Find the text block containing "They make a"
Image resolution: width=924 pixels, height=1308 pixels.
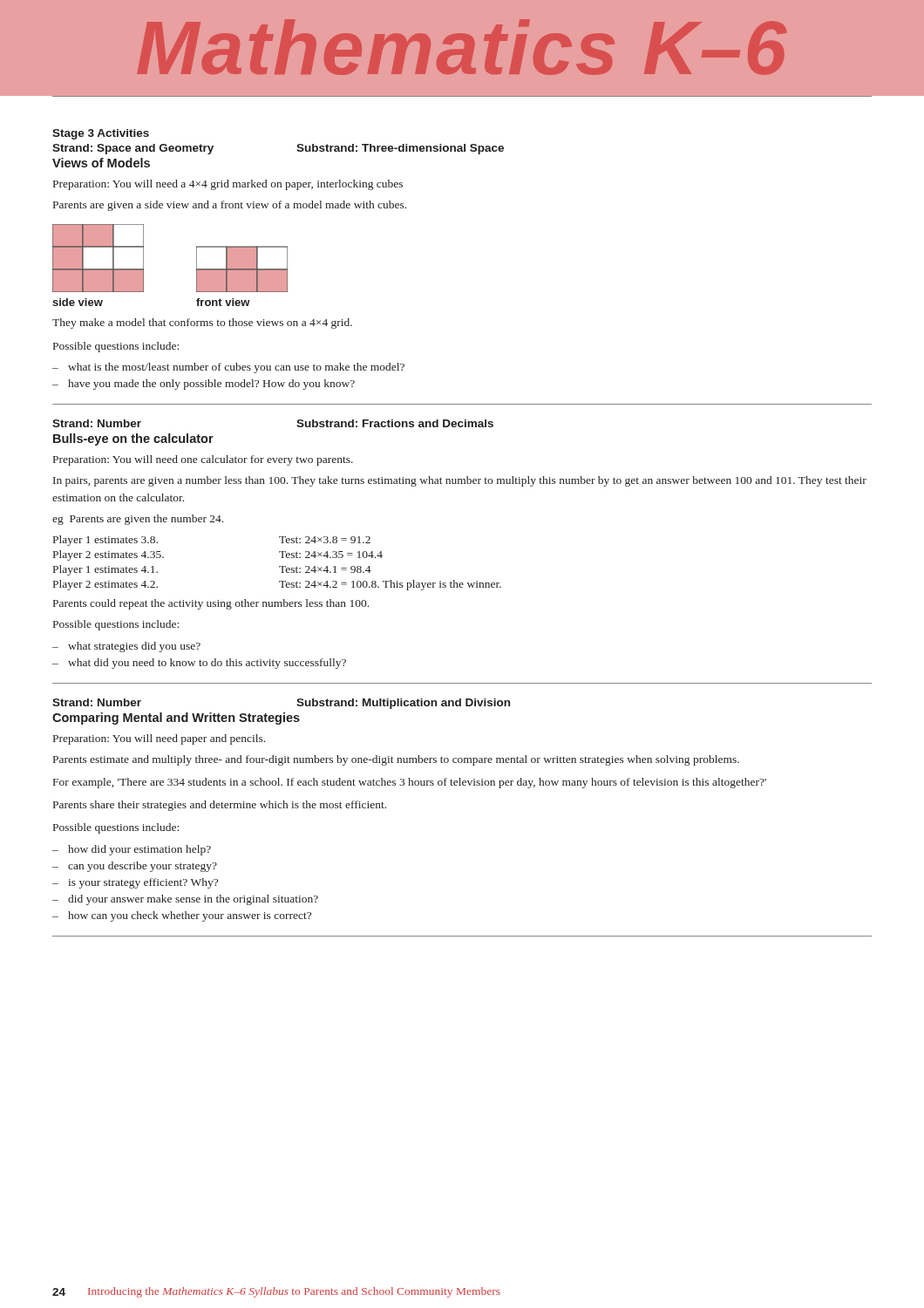click(x=203, y=322)
